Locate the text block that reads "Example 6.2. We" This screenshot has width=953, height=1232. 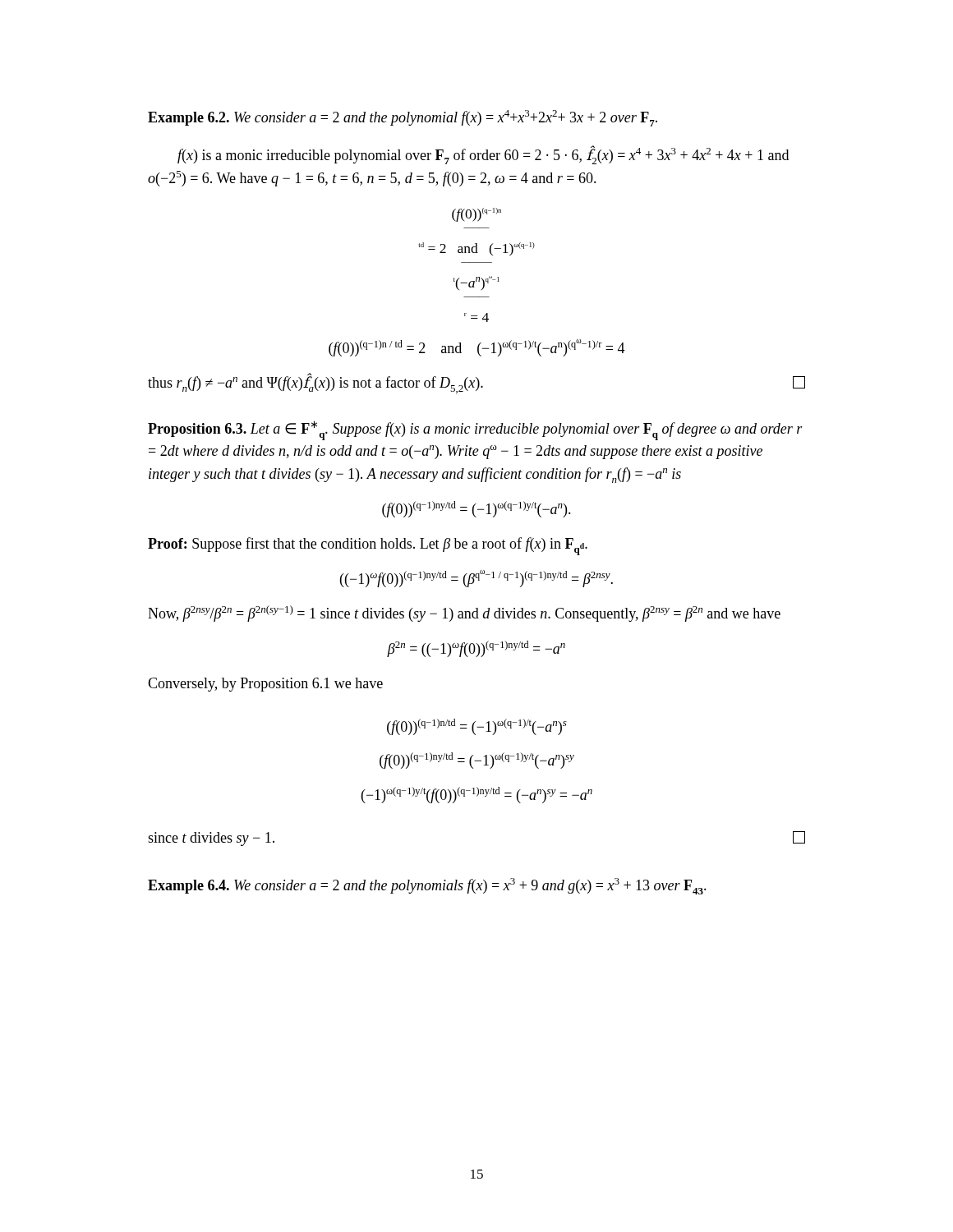[x=476, y=118]
